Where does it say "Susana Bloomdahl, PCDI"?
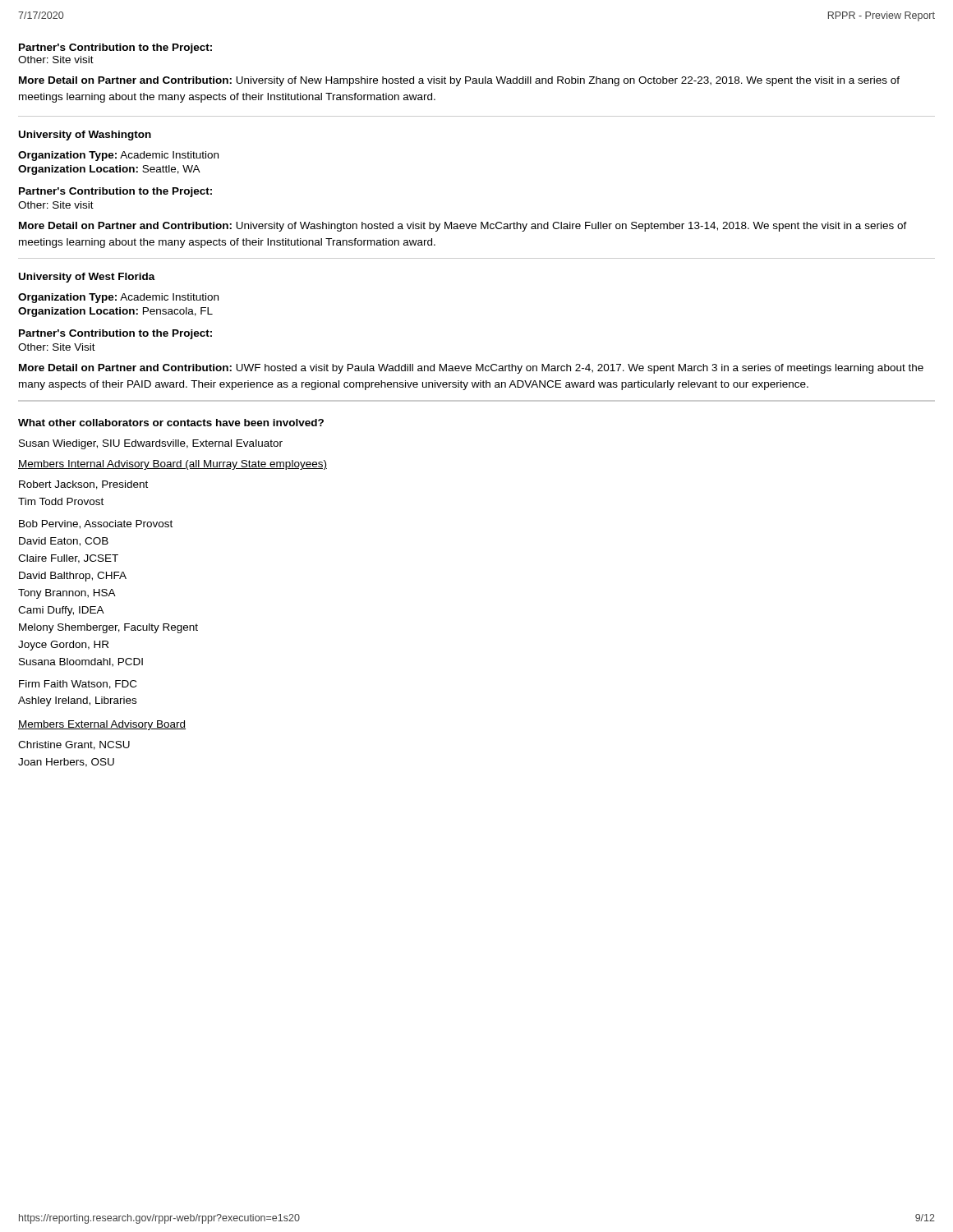953x1232 pixels. (x=81, y=661)
